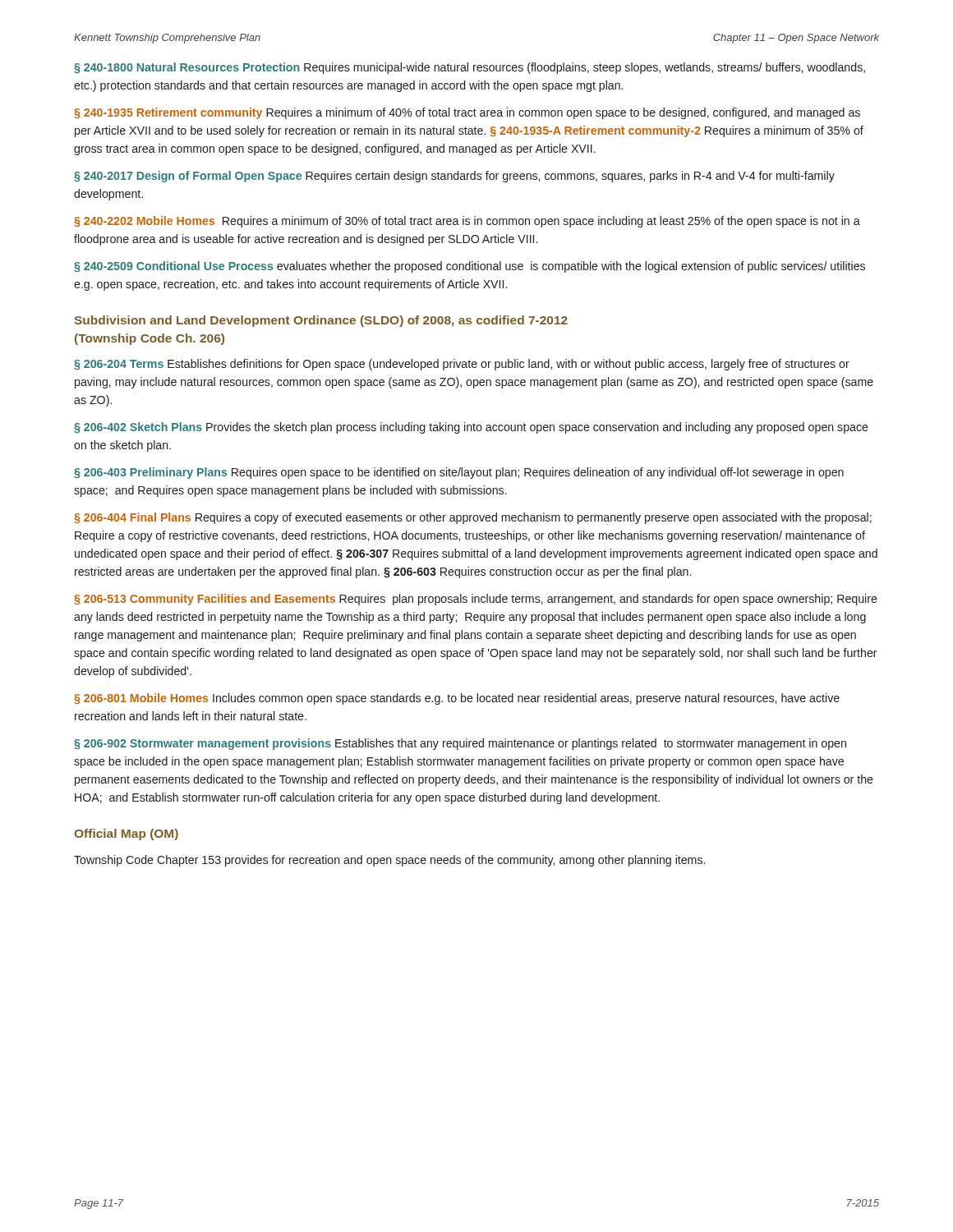Locate the text block that reads "§ 240-2202 Mobile Homes Requires a minimum of"

pos(467,230)
